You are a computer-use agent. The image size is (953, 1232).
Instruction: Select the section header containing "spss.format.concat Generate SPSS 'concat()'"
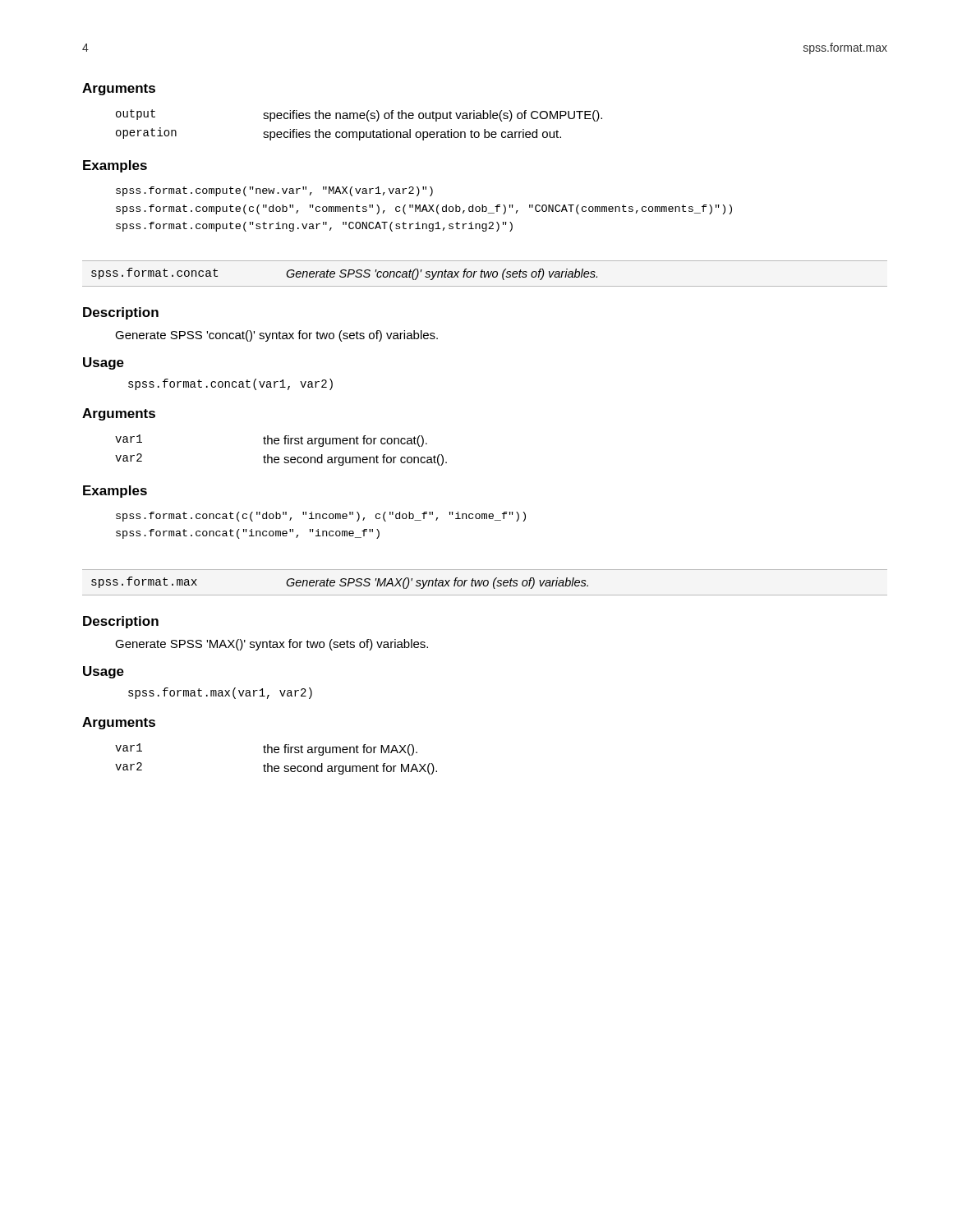(x=345, y=273)
